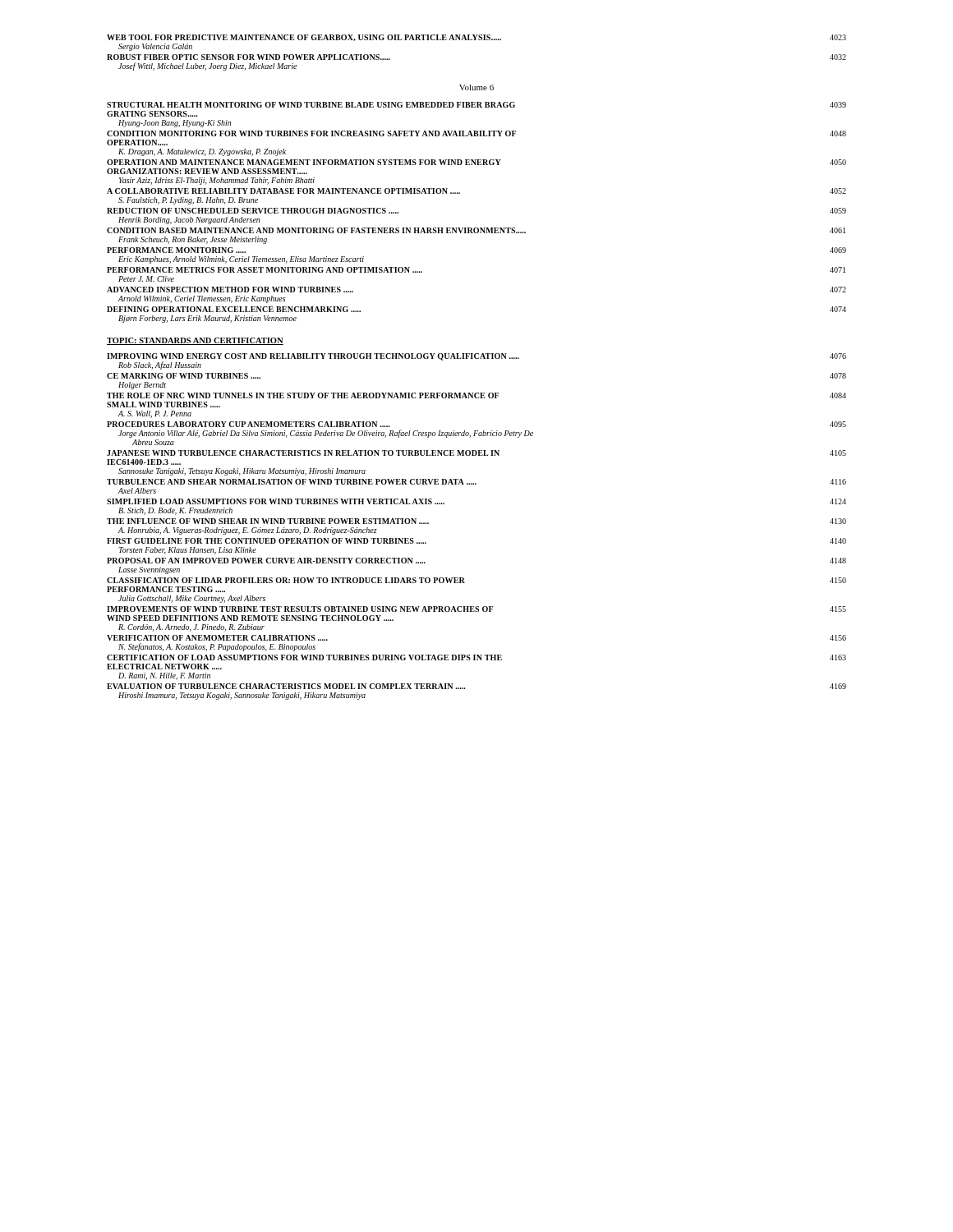Point to the block starting "CERTIFICATION OF LOAD ASSUMPTIONS FOR"
Screen dimensions: 1232x953
tap(476, 667)
